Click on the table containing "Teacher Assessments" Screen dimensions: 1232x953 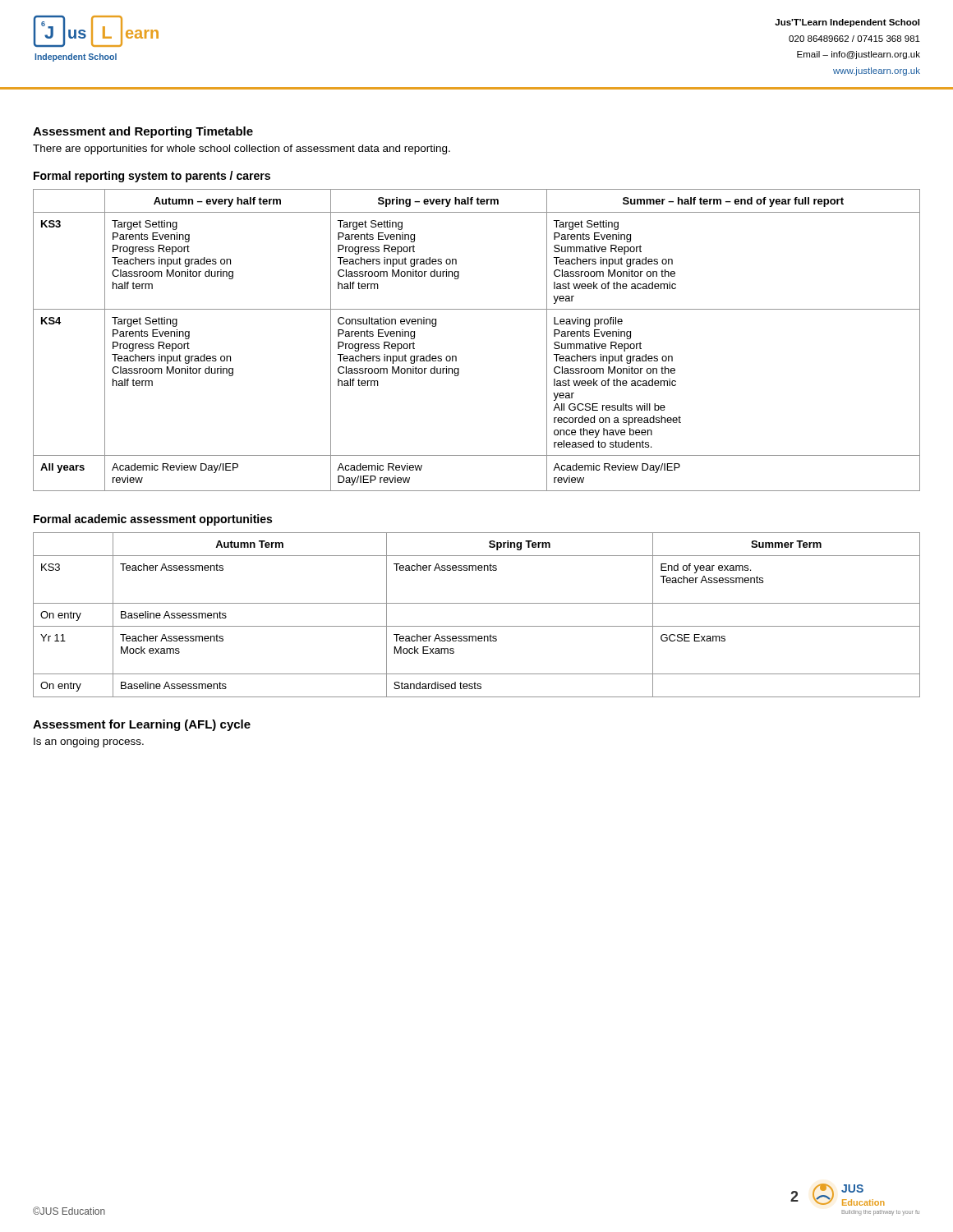(476, 615)
